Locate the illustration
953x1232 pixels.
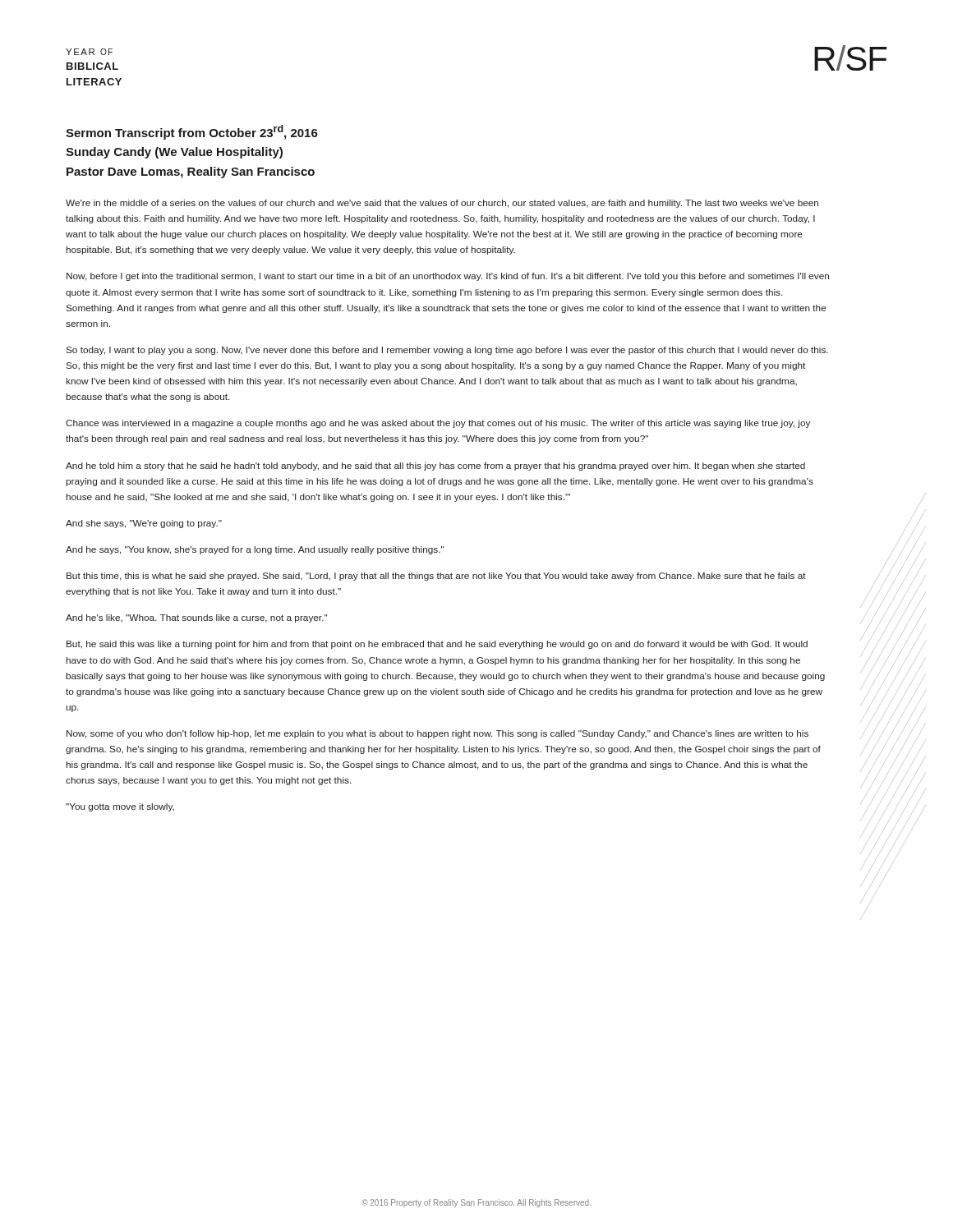click(x=887, y=706)
